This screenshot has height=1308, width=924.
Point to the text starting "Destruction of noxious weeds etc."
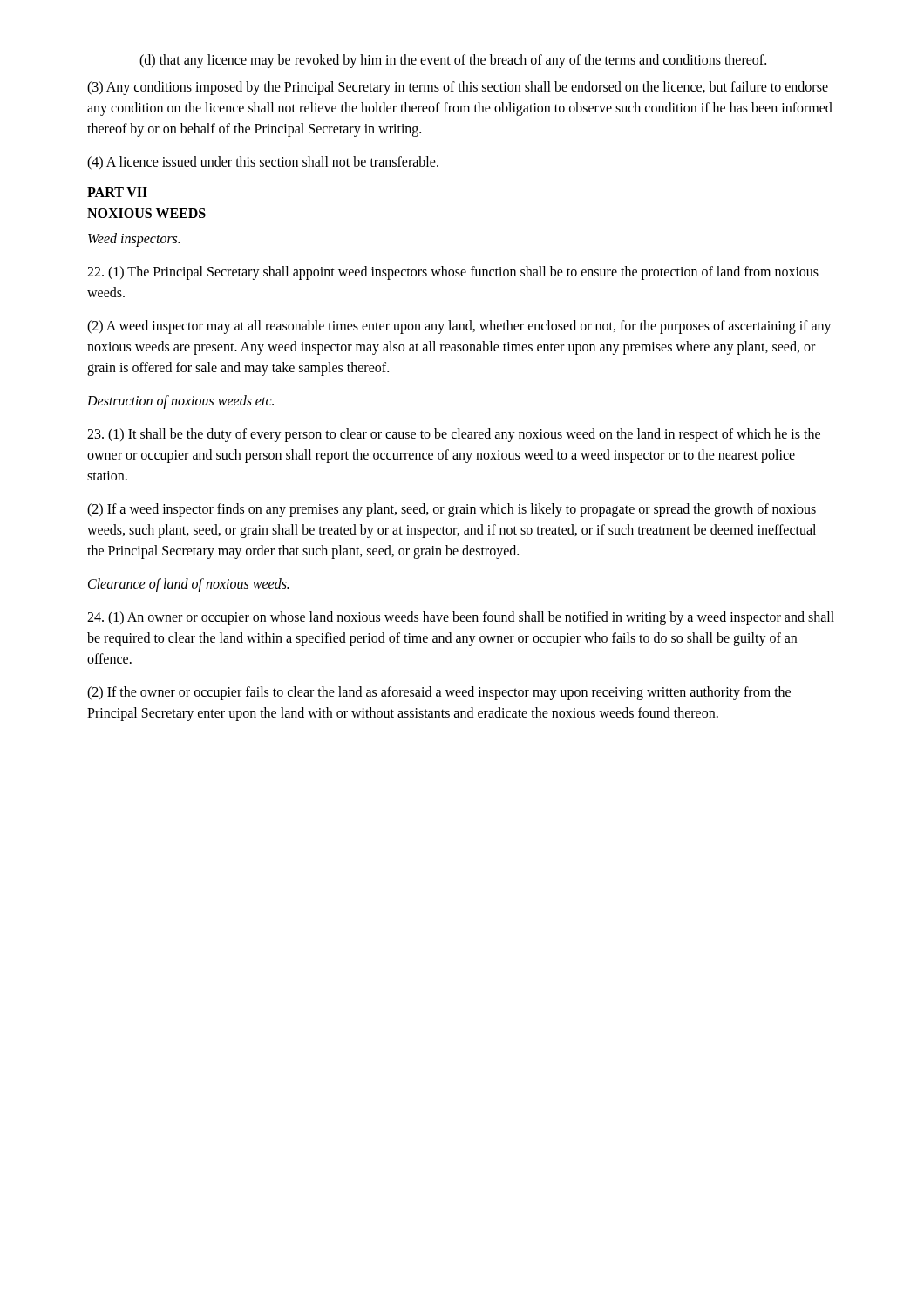181,401
